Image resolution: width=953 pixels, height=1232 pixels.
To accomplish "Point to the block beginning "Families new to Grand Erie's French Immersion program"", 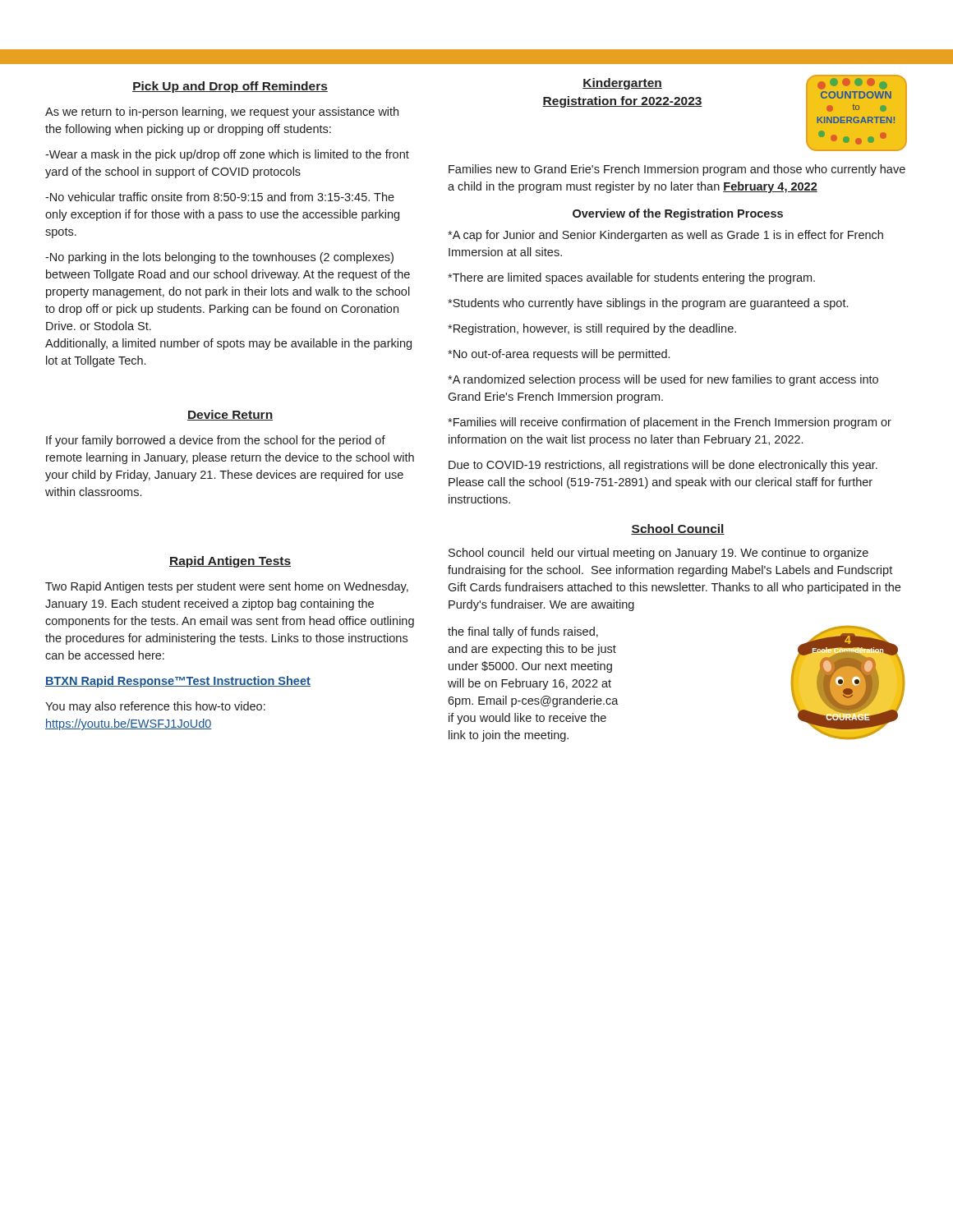I will click(678, 178).
